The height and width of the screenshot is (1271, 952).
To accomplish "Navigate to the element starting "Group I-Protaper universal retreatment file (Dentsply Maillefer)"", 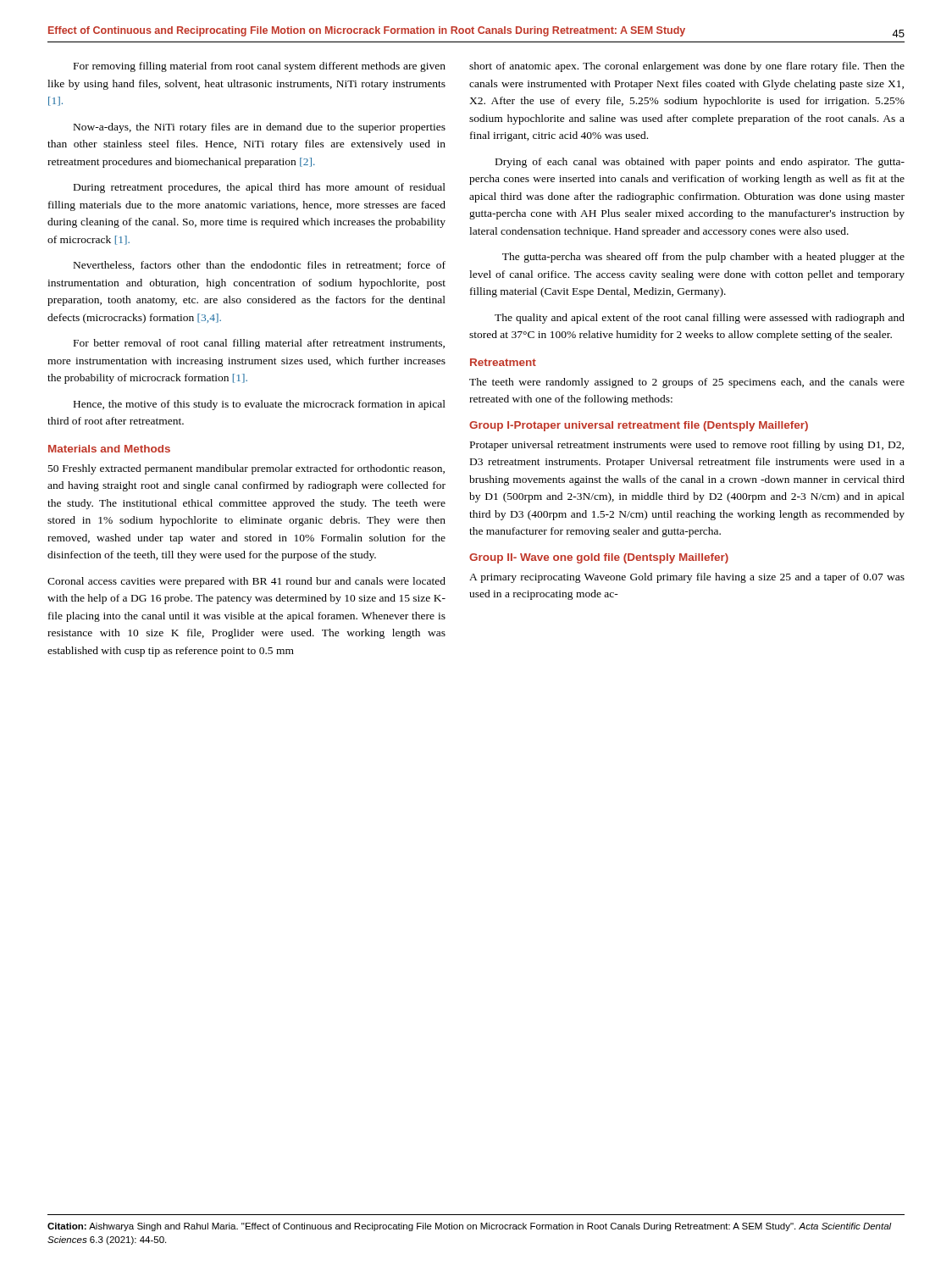I will pos(639,425).
